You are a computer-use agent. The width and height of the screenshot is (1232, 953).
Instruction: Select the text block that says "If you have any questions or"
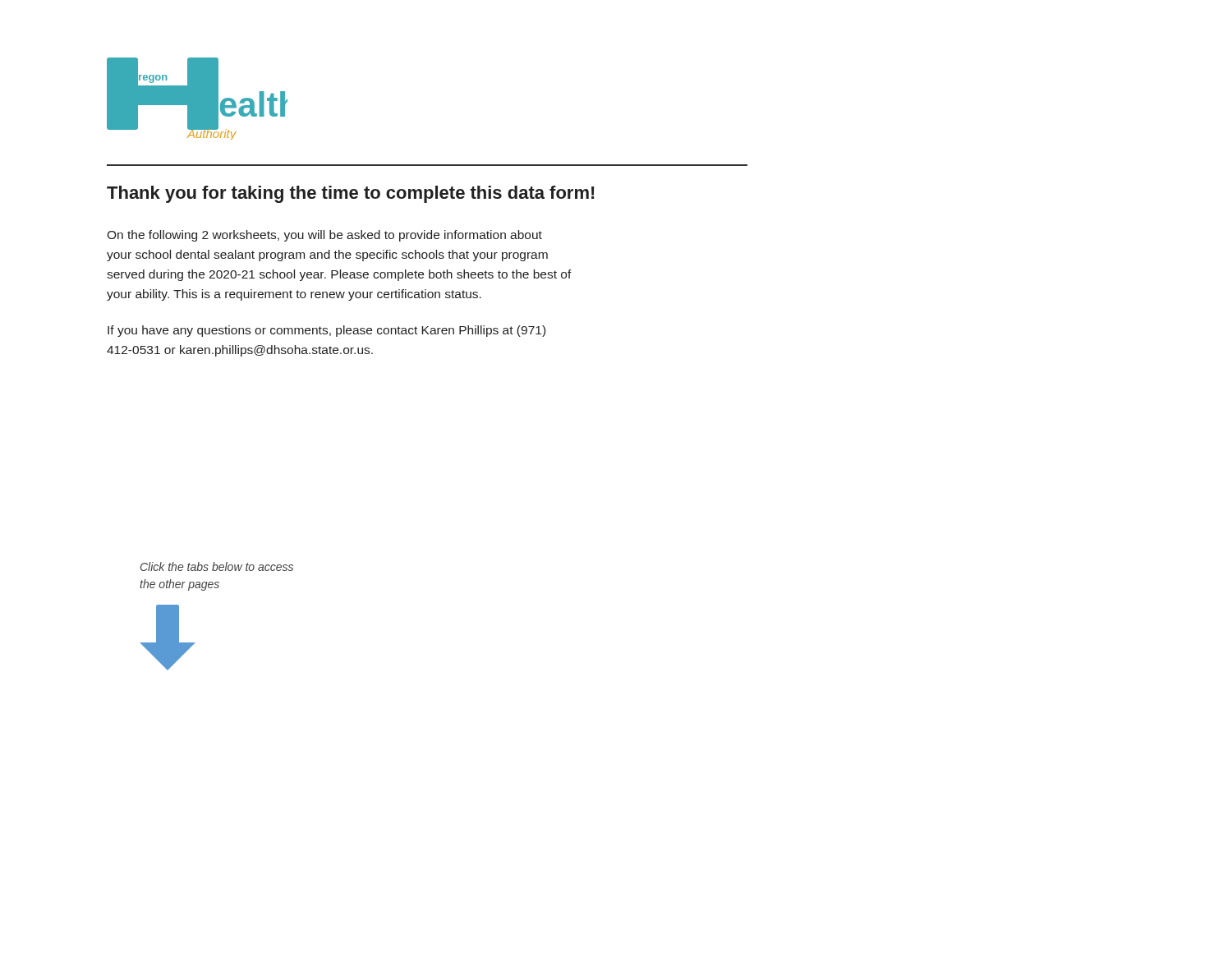pyautogui.click(x=327, y=340)
